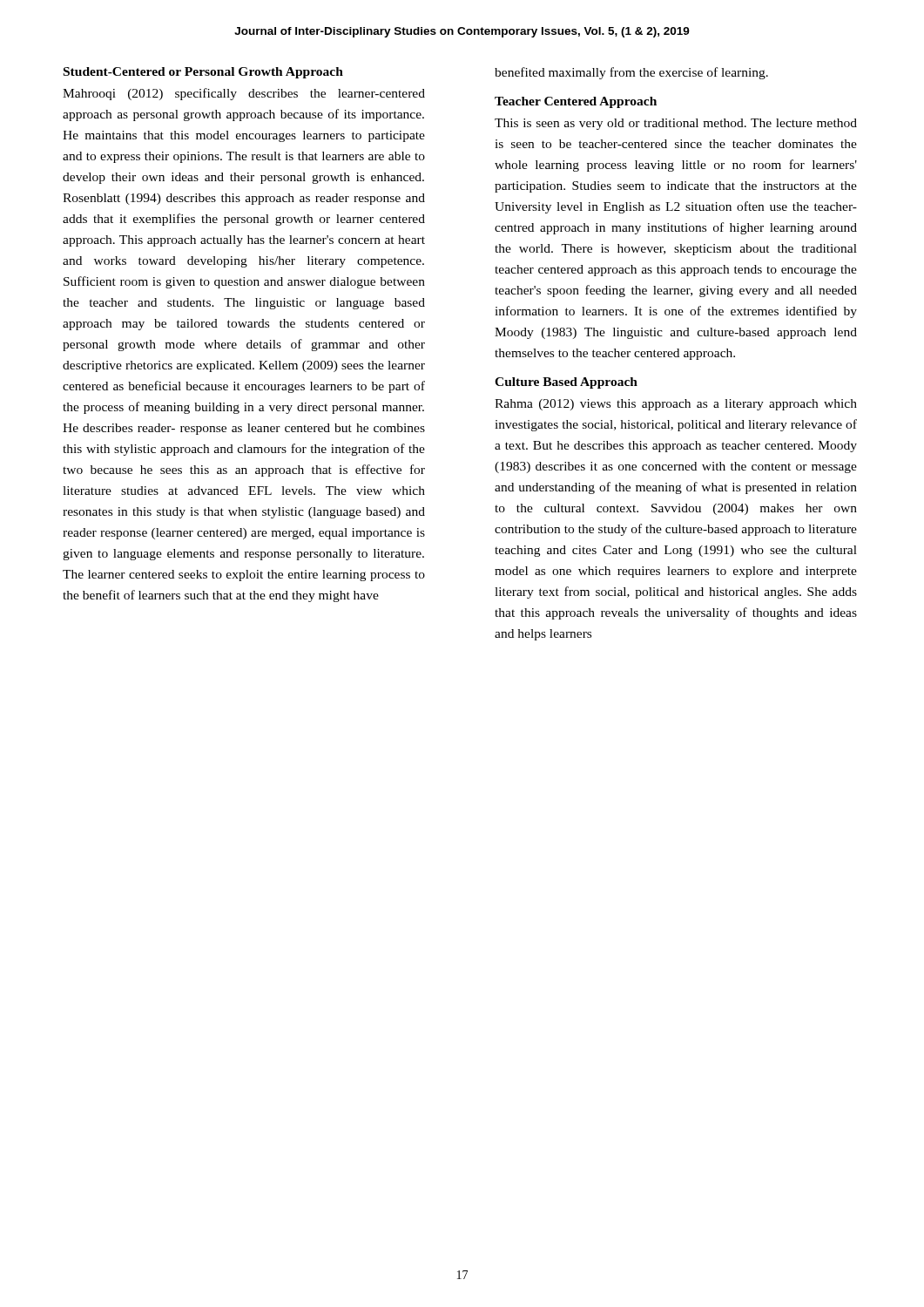Select the element starting "Student-Centered or Personal Growth Approach"
Screen dimensions: 1307x924
(x=203, y=71)
